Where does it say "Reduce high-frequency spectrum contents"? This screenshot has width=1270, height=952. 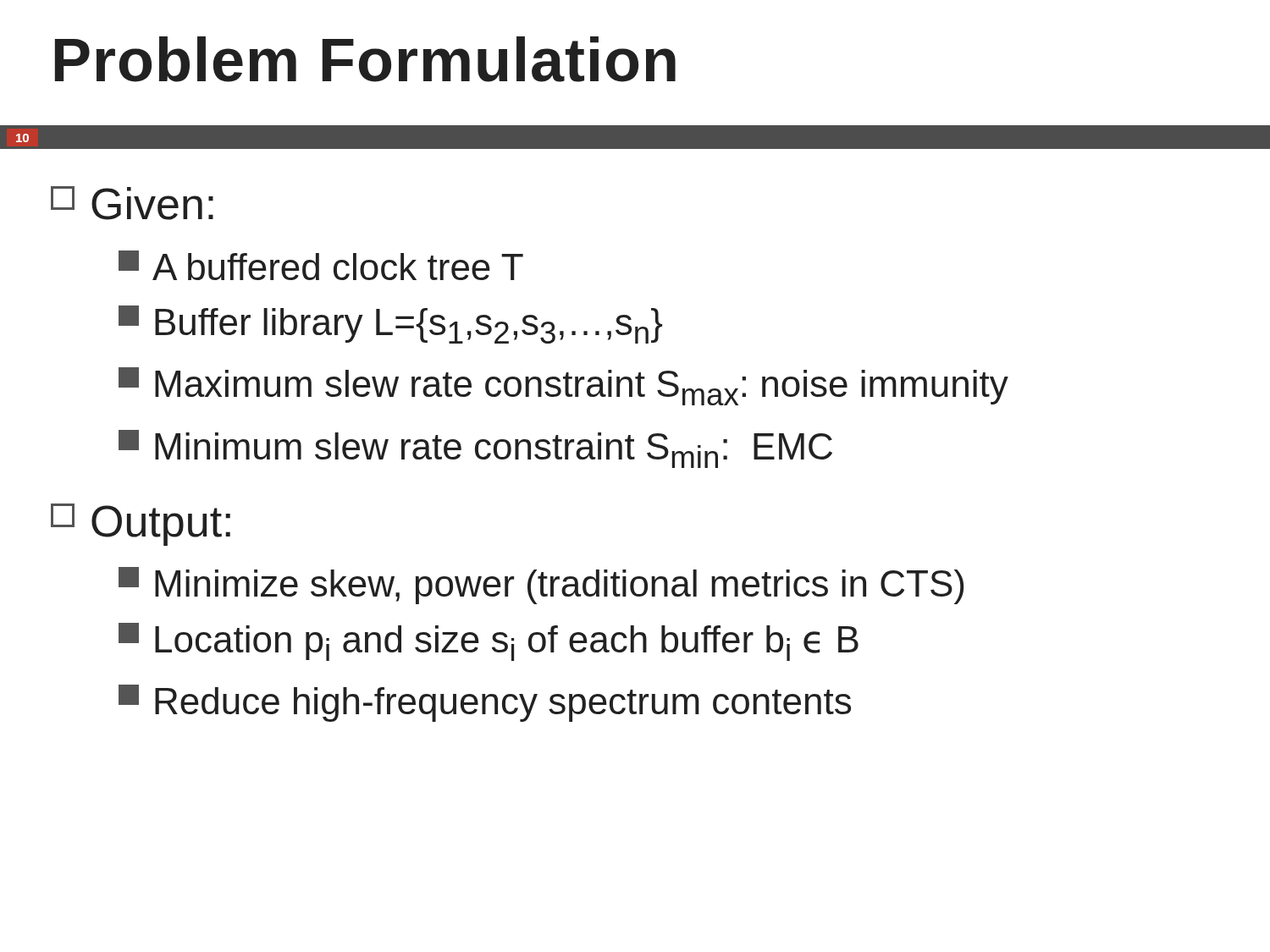click(485, 701)
